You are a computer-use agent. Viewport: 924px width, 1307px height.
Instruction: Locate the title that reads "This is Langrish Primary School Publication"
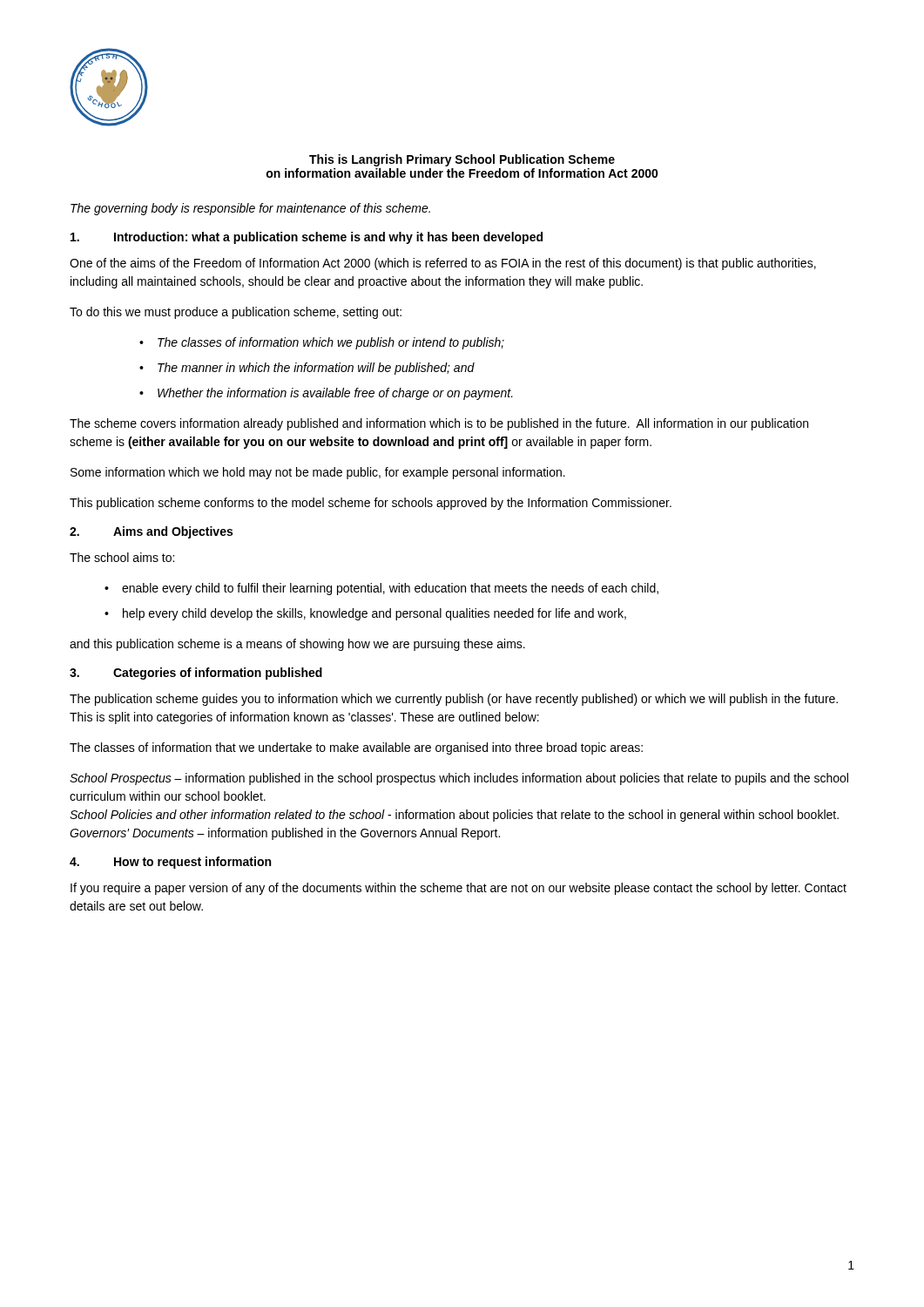pos(462,166)
